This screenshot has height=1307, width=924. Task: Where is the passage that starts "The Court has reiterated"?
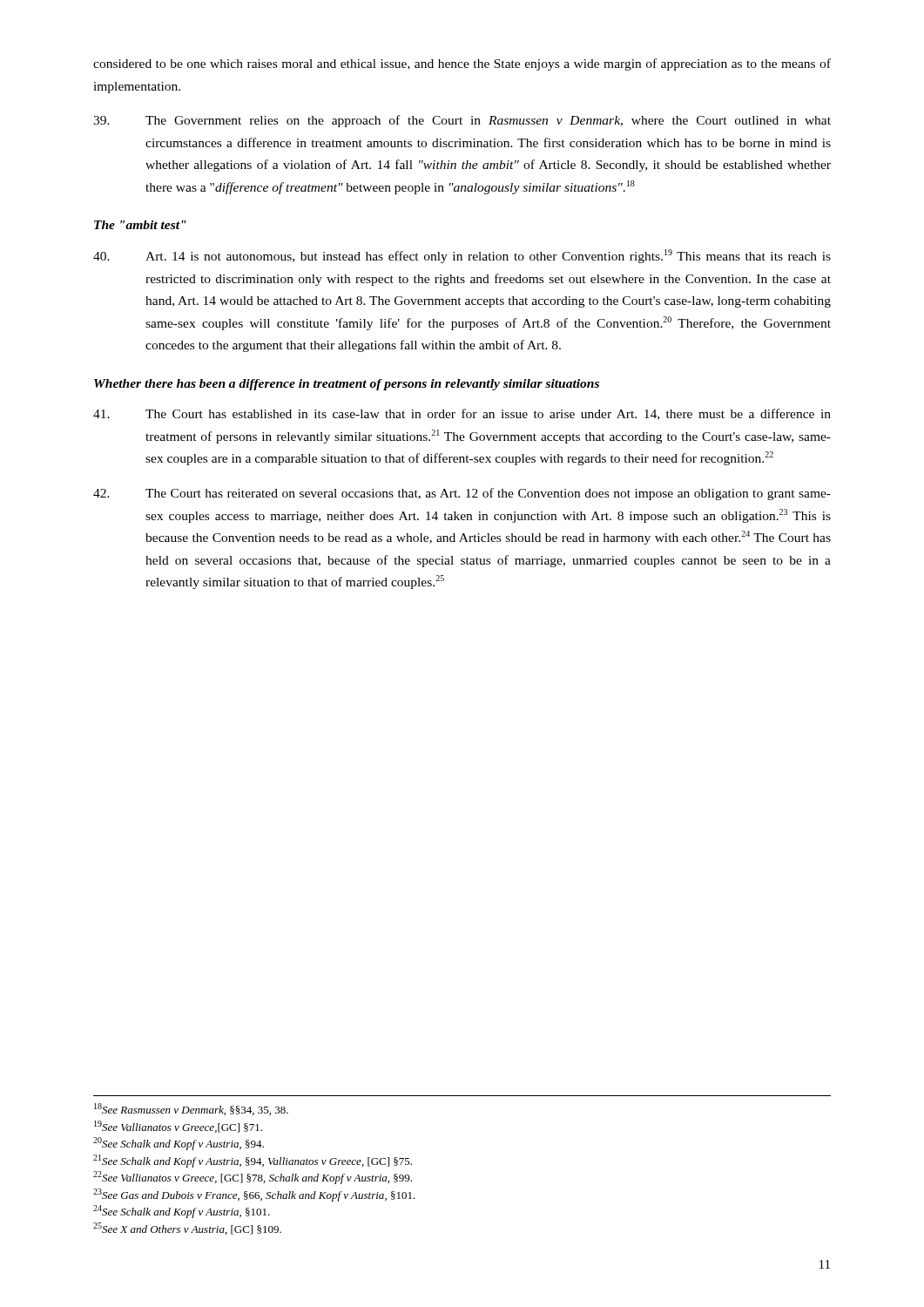coord(462,538)
